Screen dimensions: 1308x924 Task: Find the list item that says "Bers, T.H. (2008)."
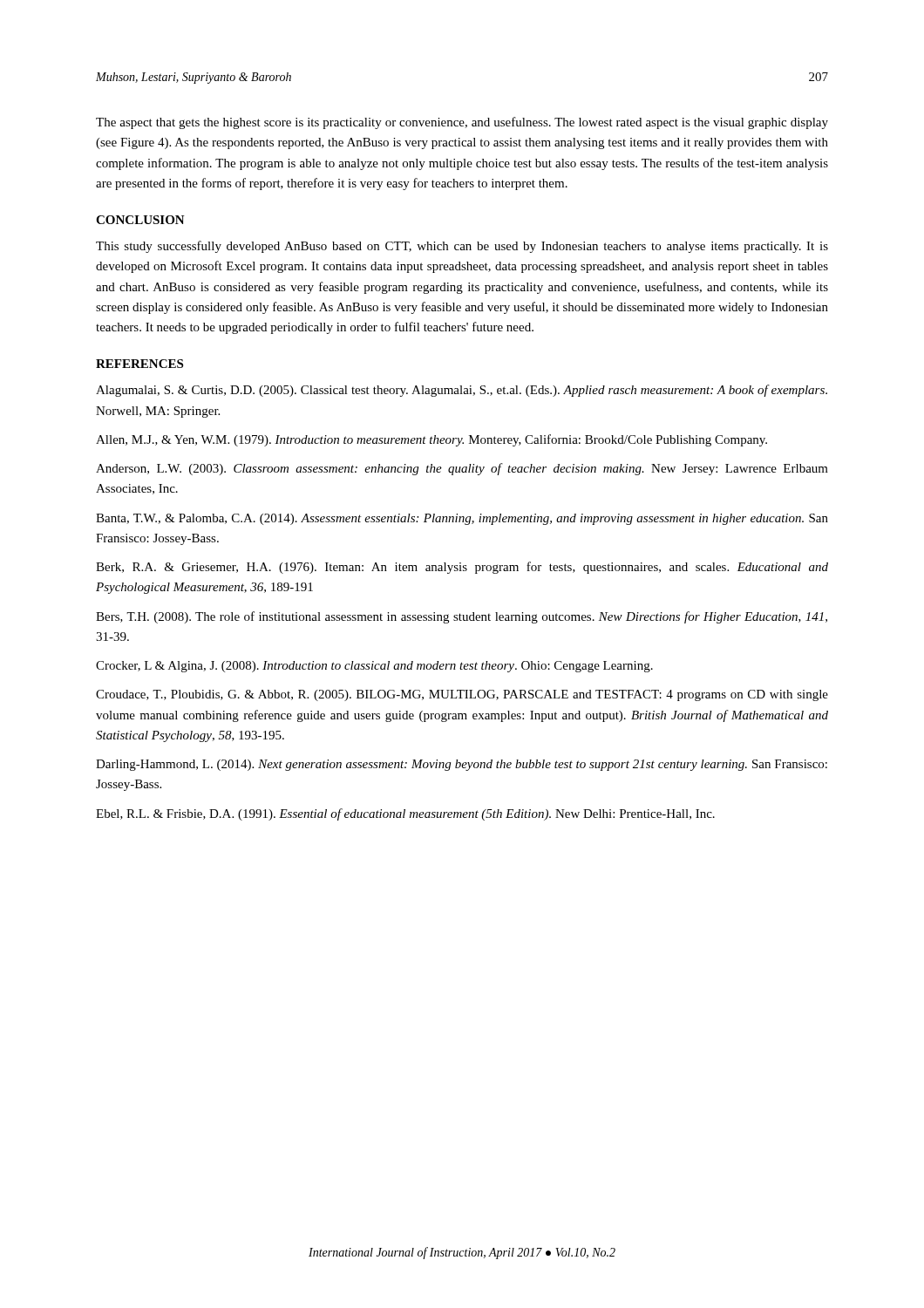pos(462,626)
